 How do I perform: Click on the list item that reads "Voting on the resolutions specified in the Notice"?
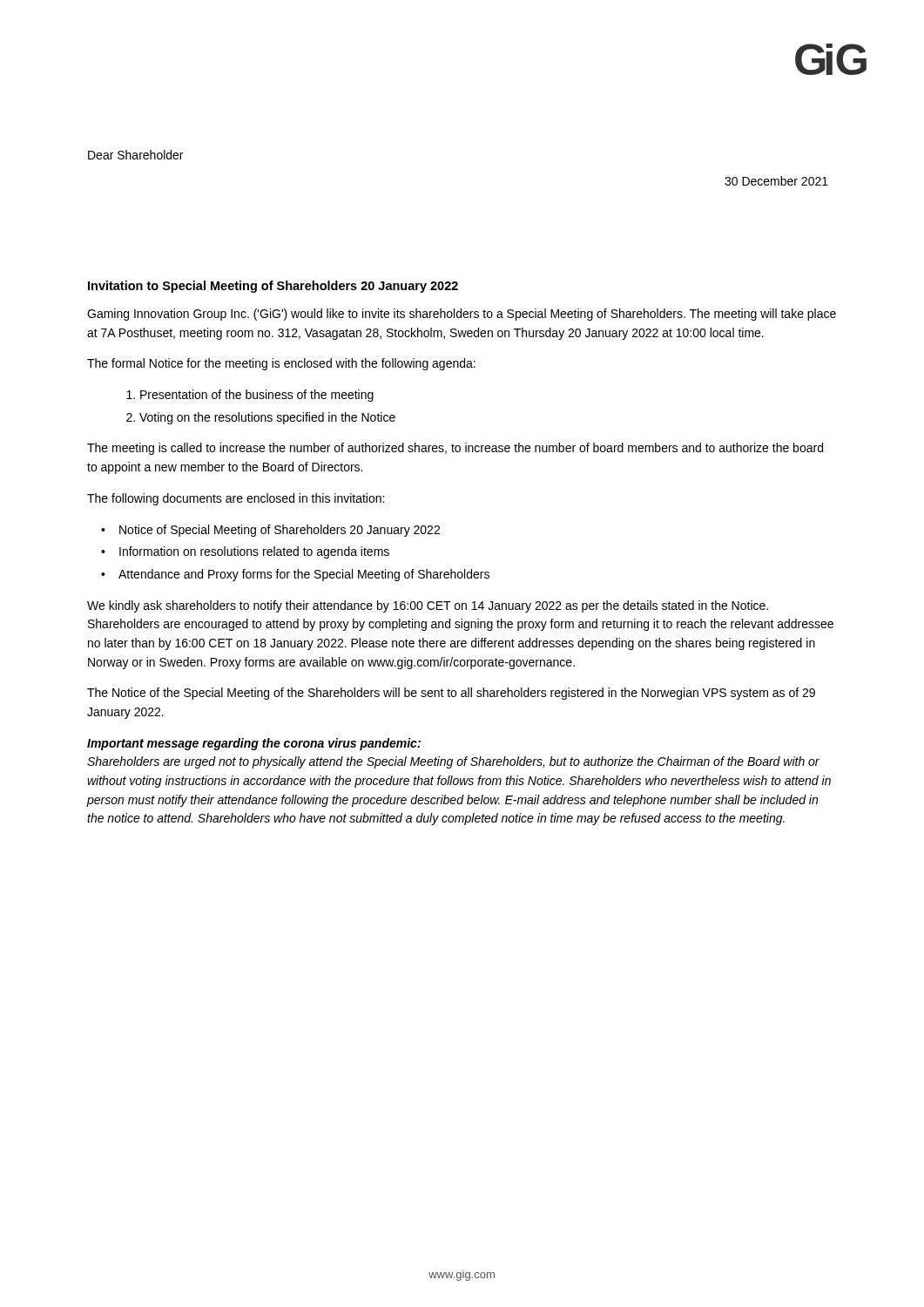tap(267, 417)
